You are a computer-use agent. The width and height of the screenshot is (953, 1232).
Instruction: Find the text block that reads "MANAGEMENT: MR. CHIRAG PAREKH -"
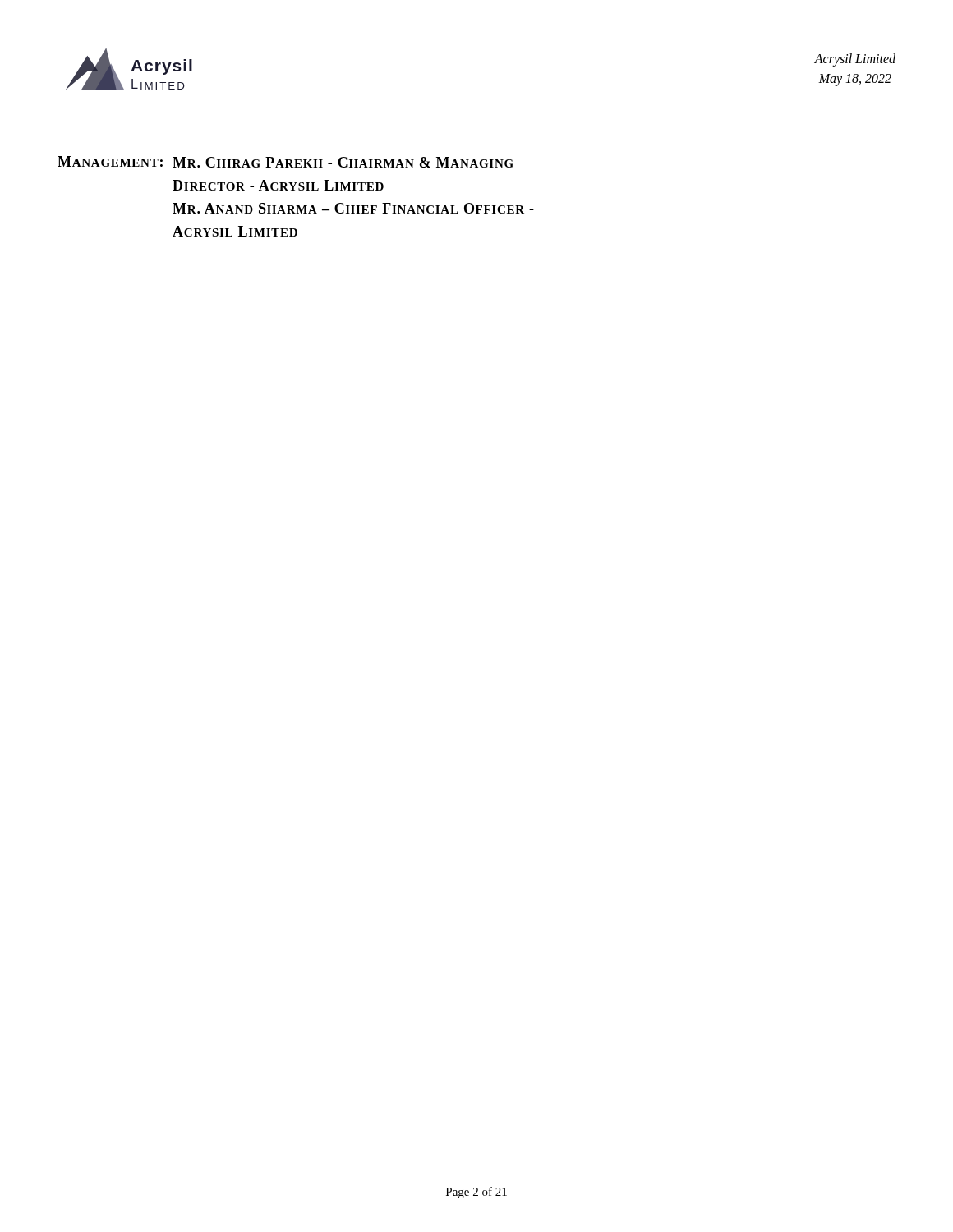point(296,198)
